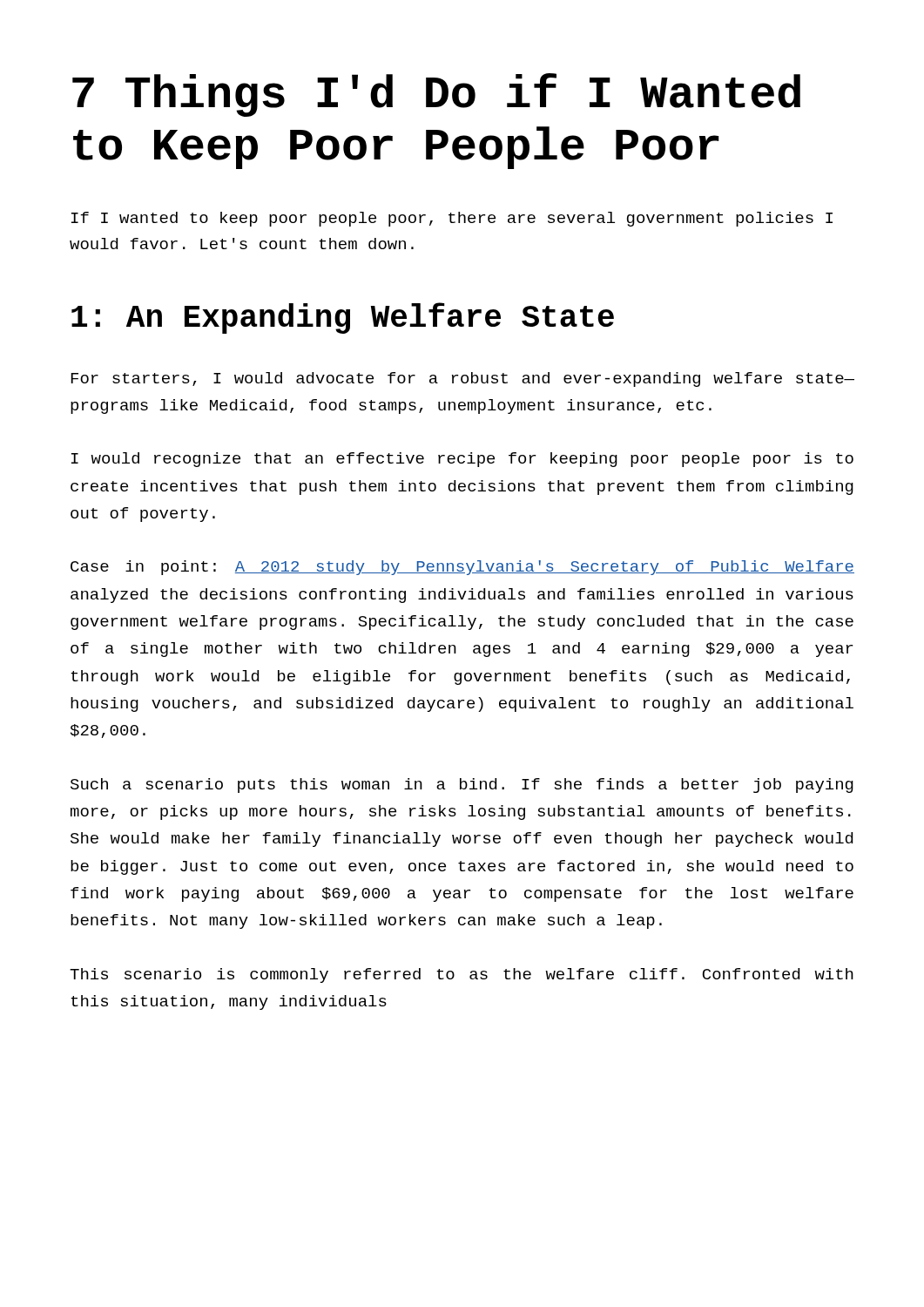Point to the block beginning "I would recognize that an effective recipe for"
The width and height of the screenshot is (924, 1307).
(462, 487)
